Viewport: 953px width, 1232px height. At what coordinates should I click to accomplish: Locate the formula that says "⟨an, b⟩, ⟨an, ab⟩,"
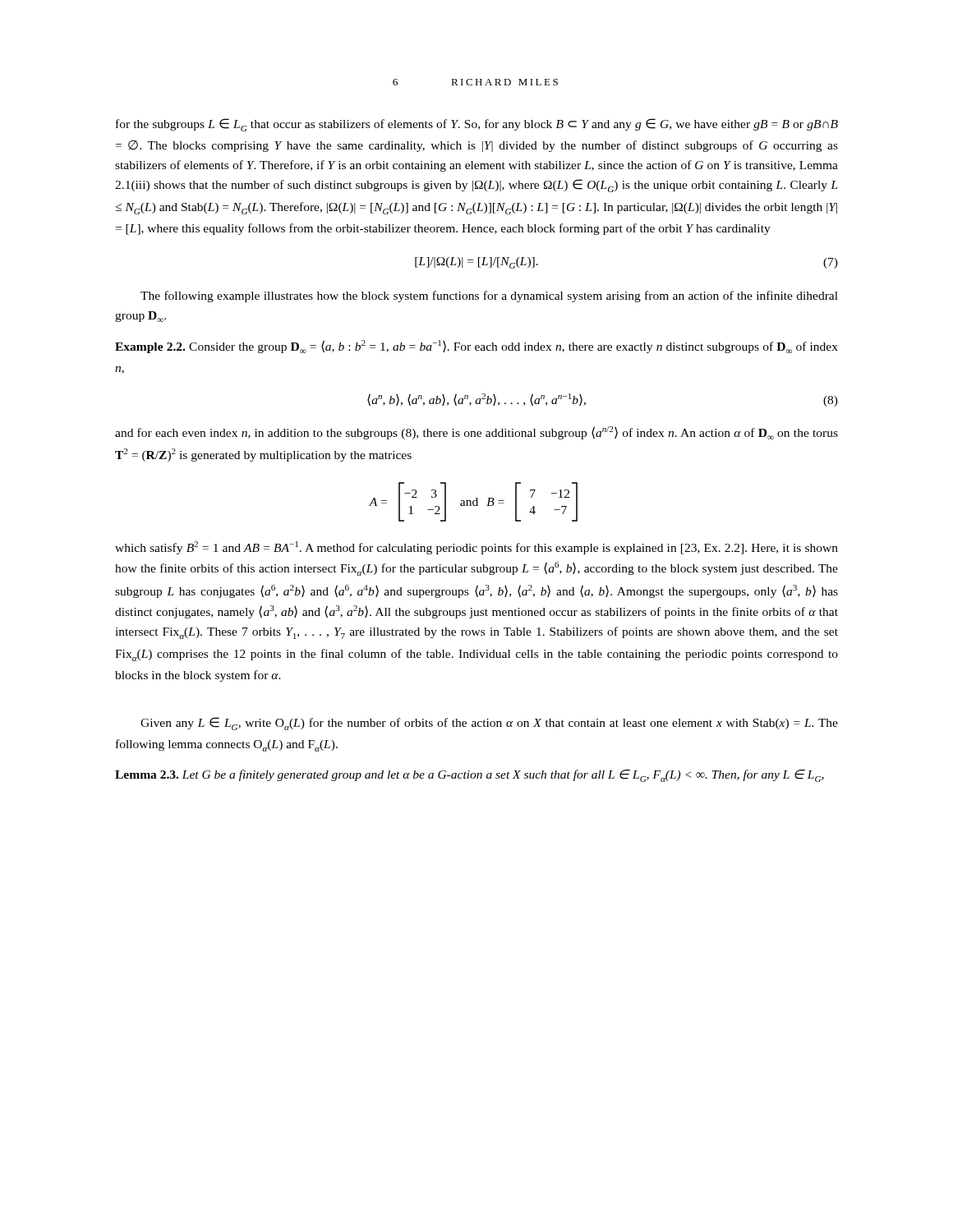point(431,400)
